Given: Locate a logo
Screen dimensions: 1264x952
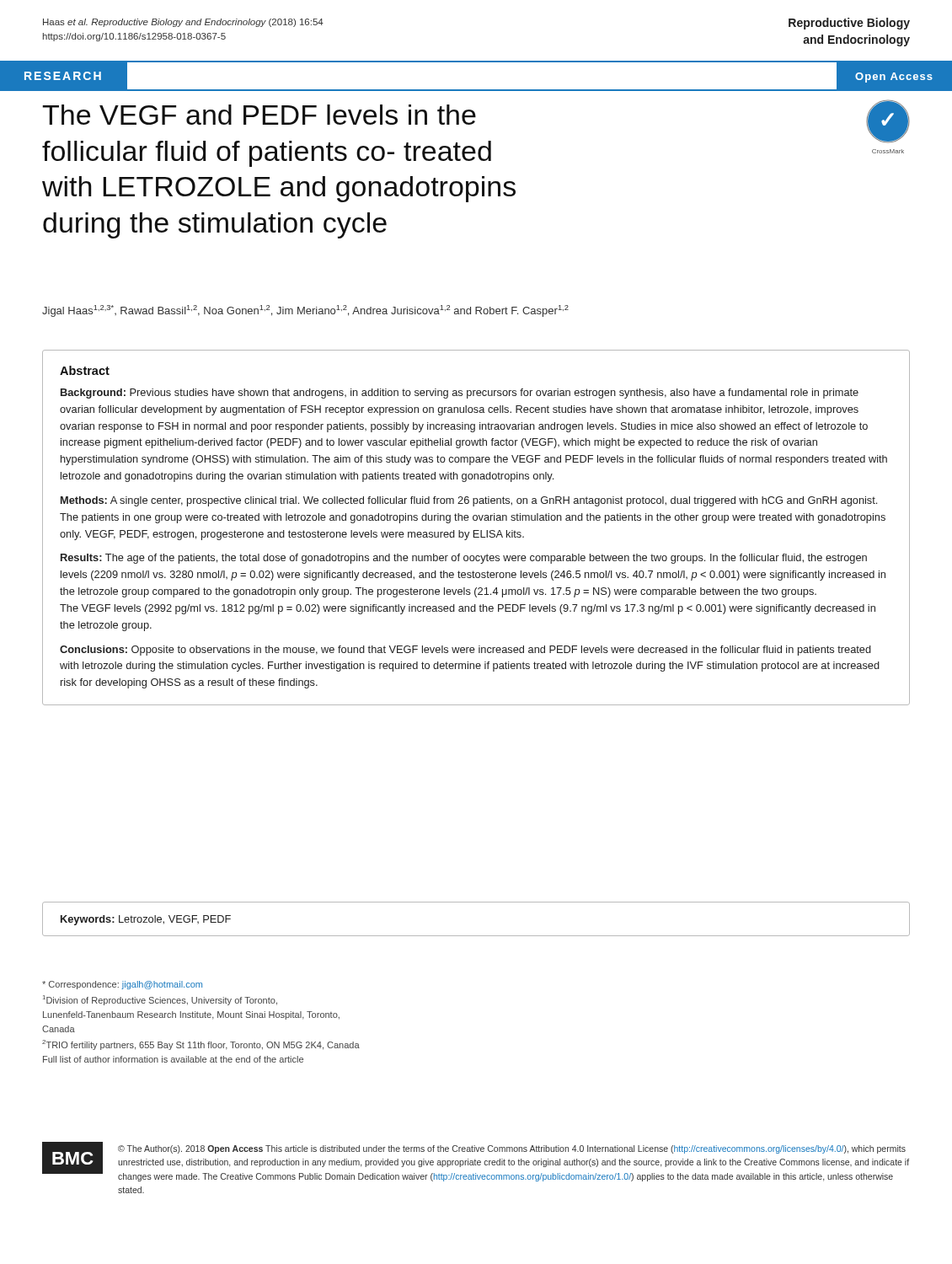Looking at the screenshot, I should coord(888,121).
